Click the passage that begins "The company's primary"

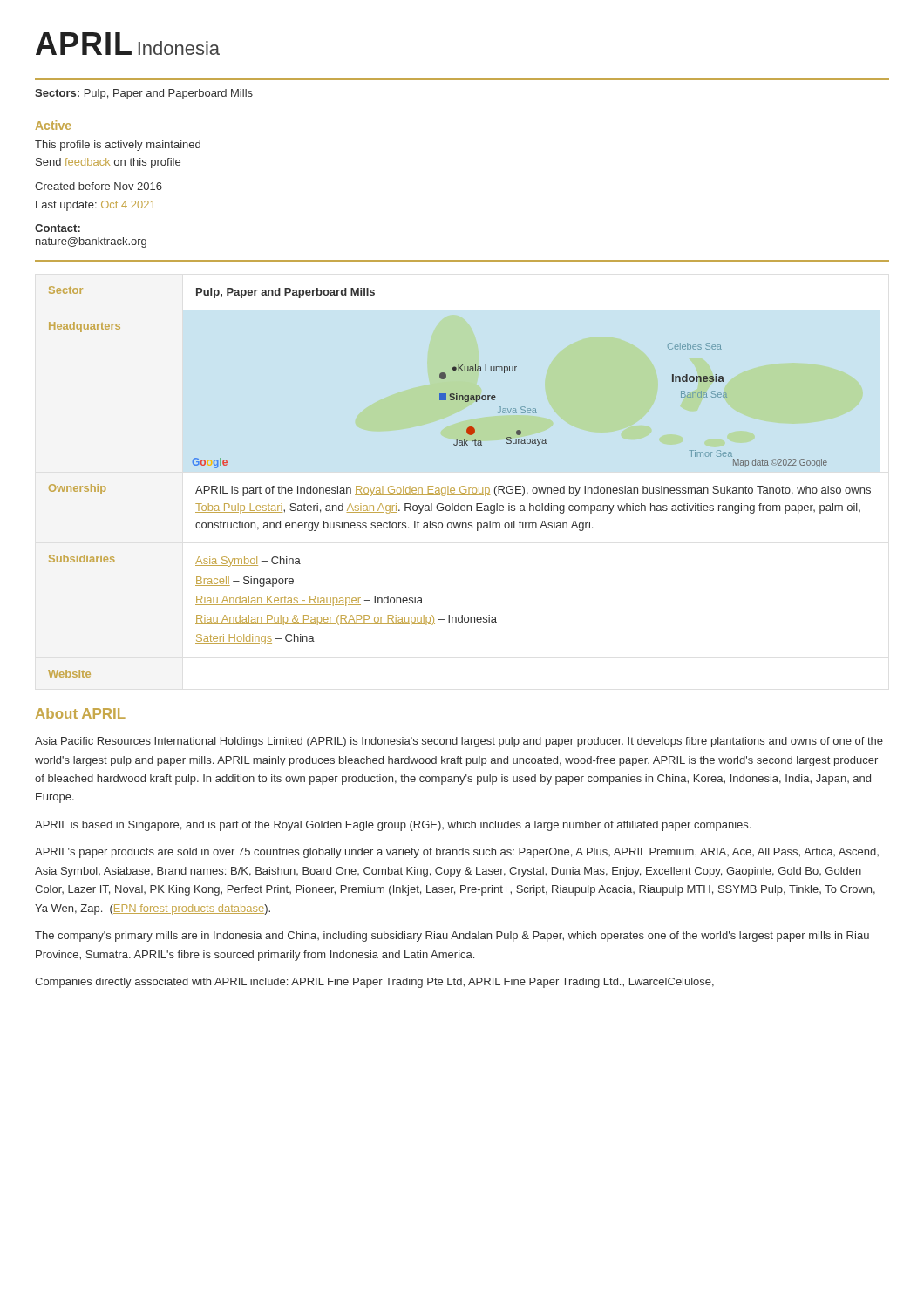pos(452,945)
